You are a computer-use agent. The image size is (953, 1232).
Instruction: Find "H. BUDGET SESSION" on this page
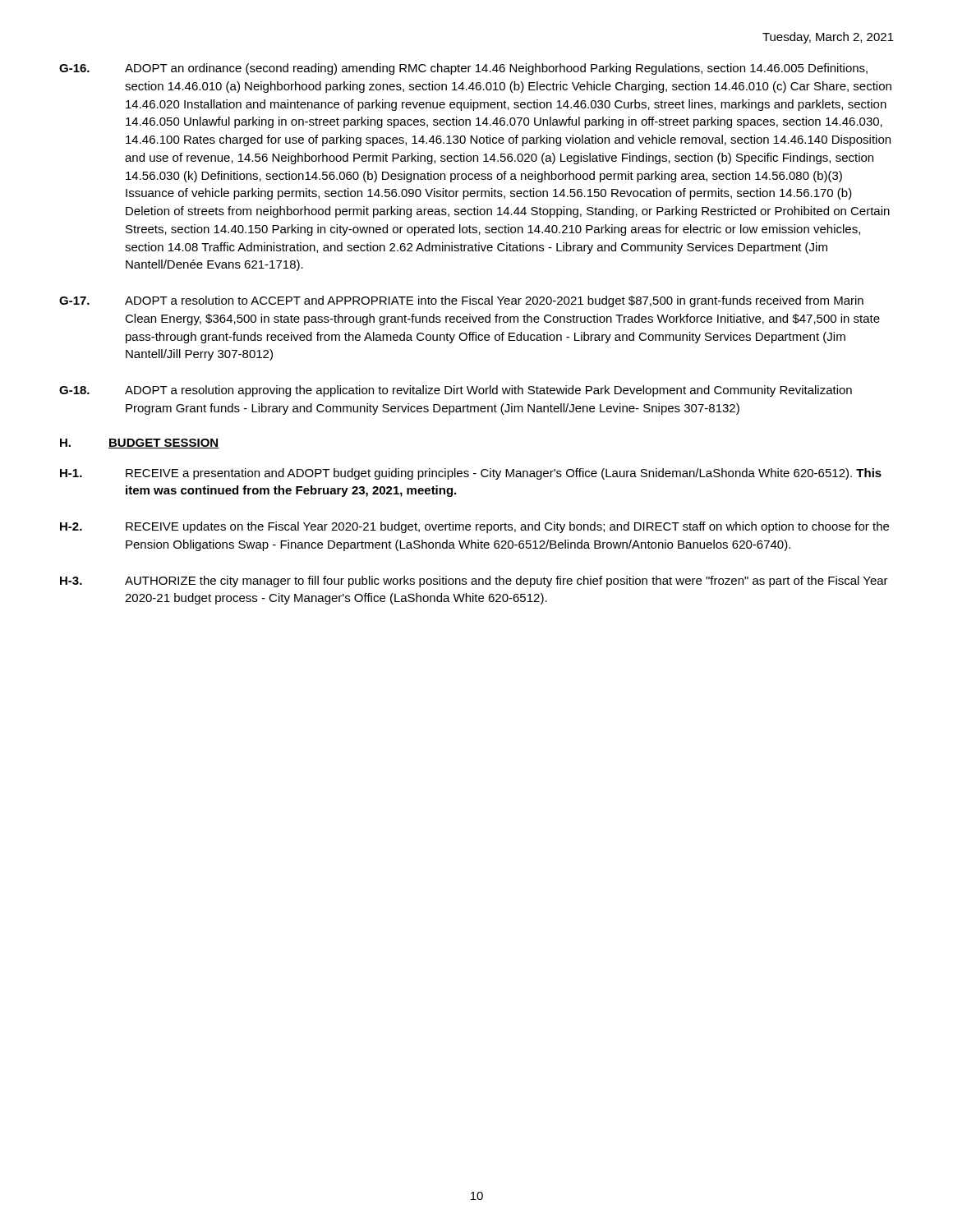[x=139, y=442]
